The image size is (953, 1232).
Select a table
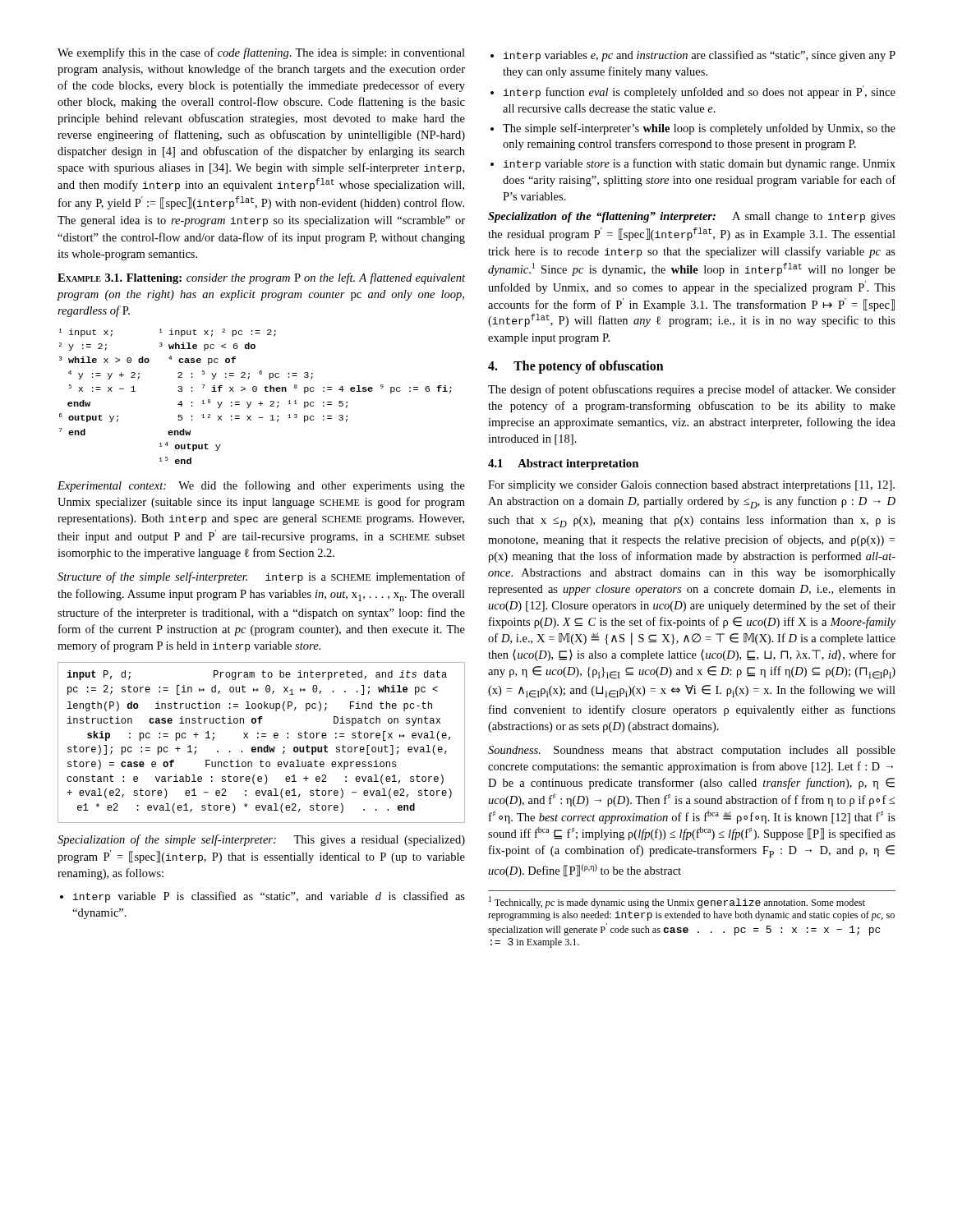coord(261,742)
